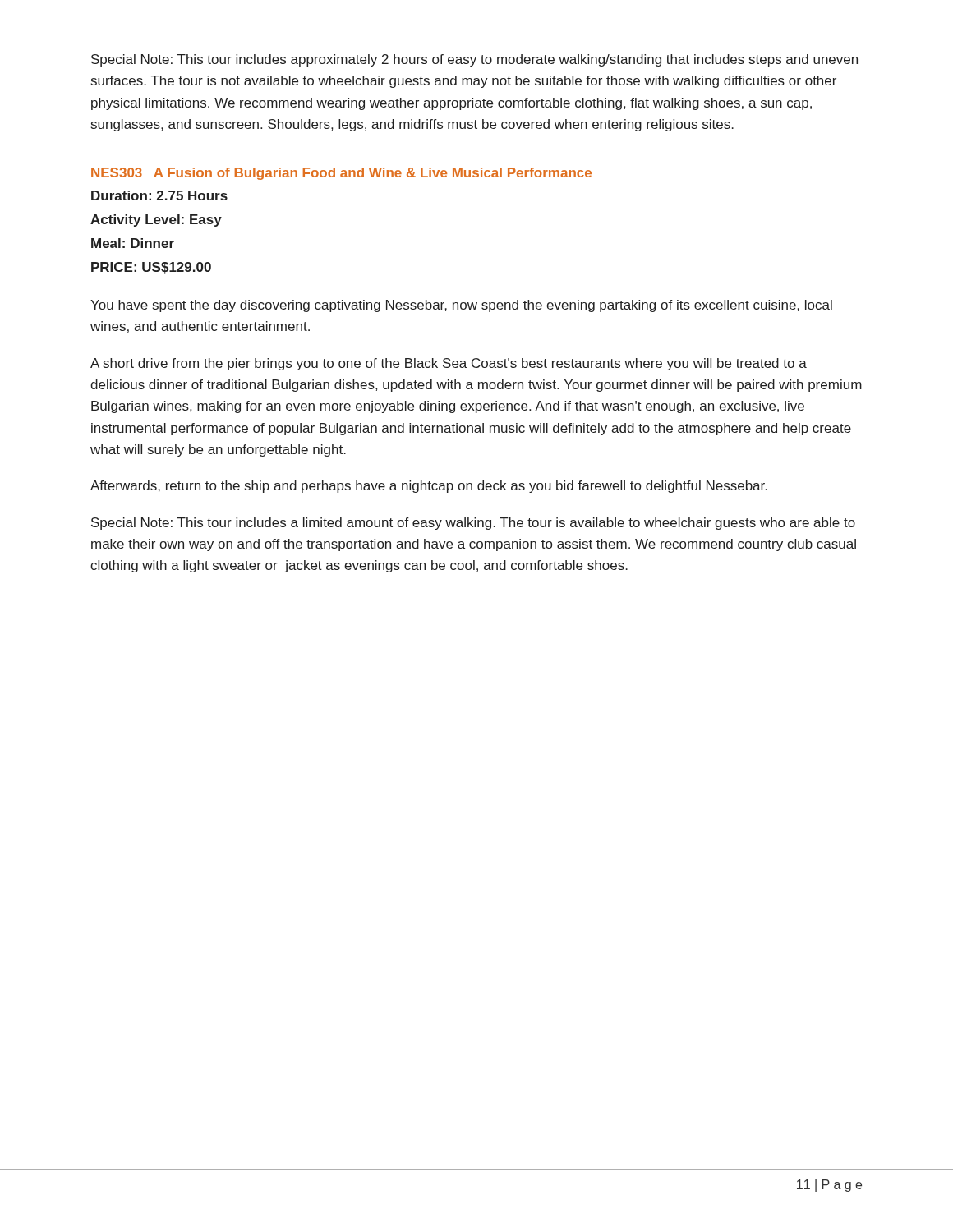Viewport: 953px width, 1232px height.
Task: Locate the region starting "Duration: 2.75 Hours"
Action: point(159,232)
